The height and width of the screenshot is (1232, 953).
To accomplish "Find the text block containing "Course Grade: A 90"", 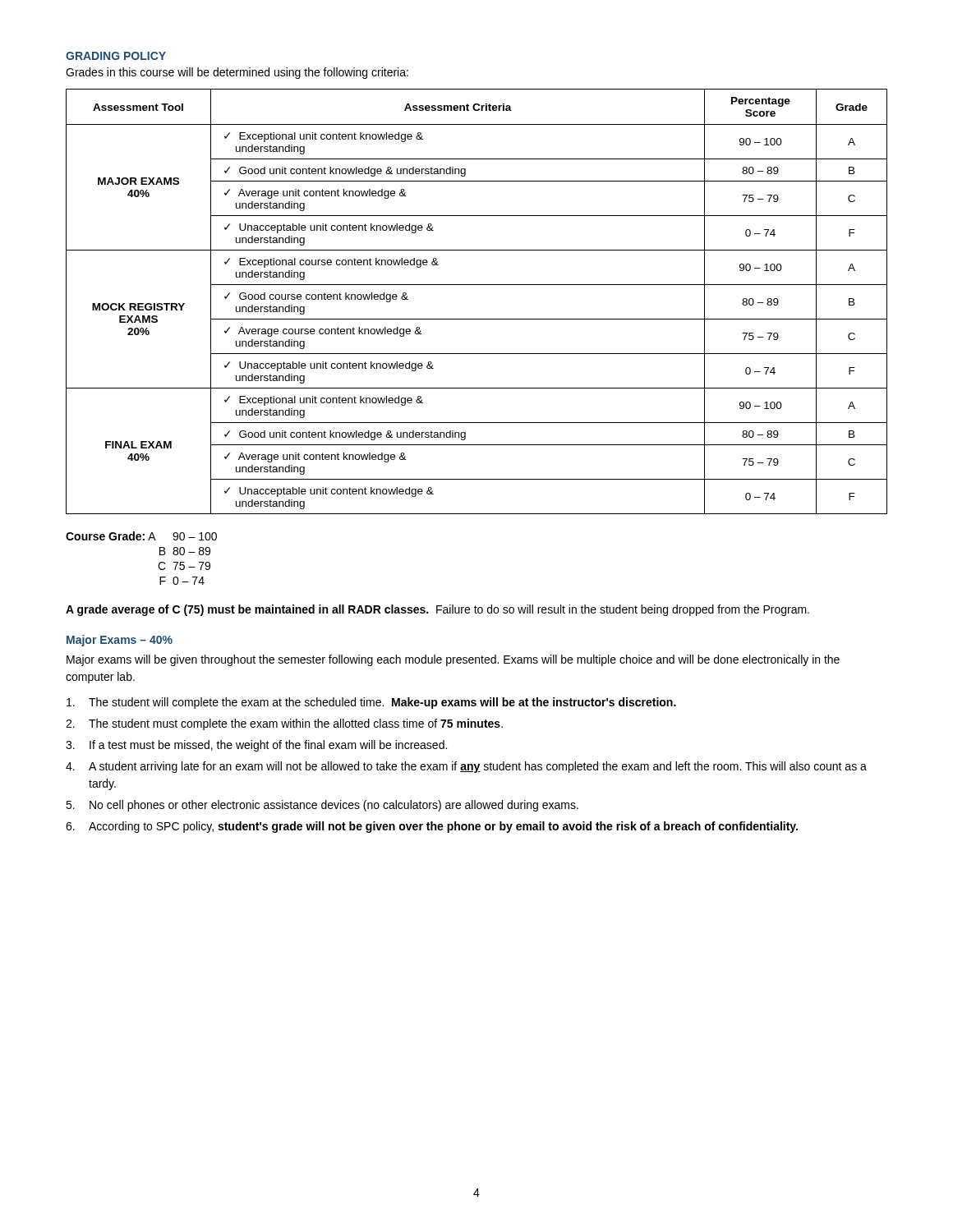I will (141, 536).
